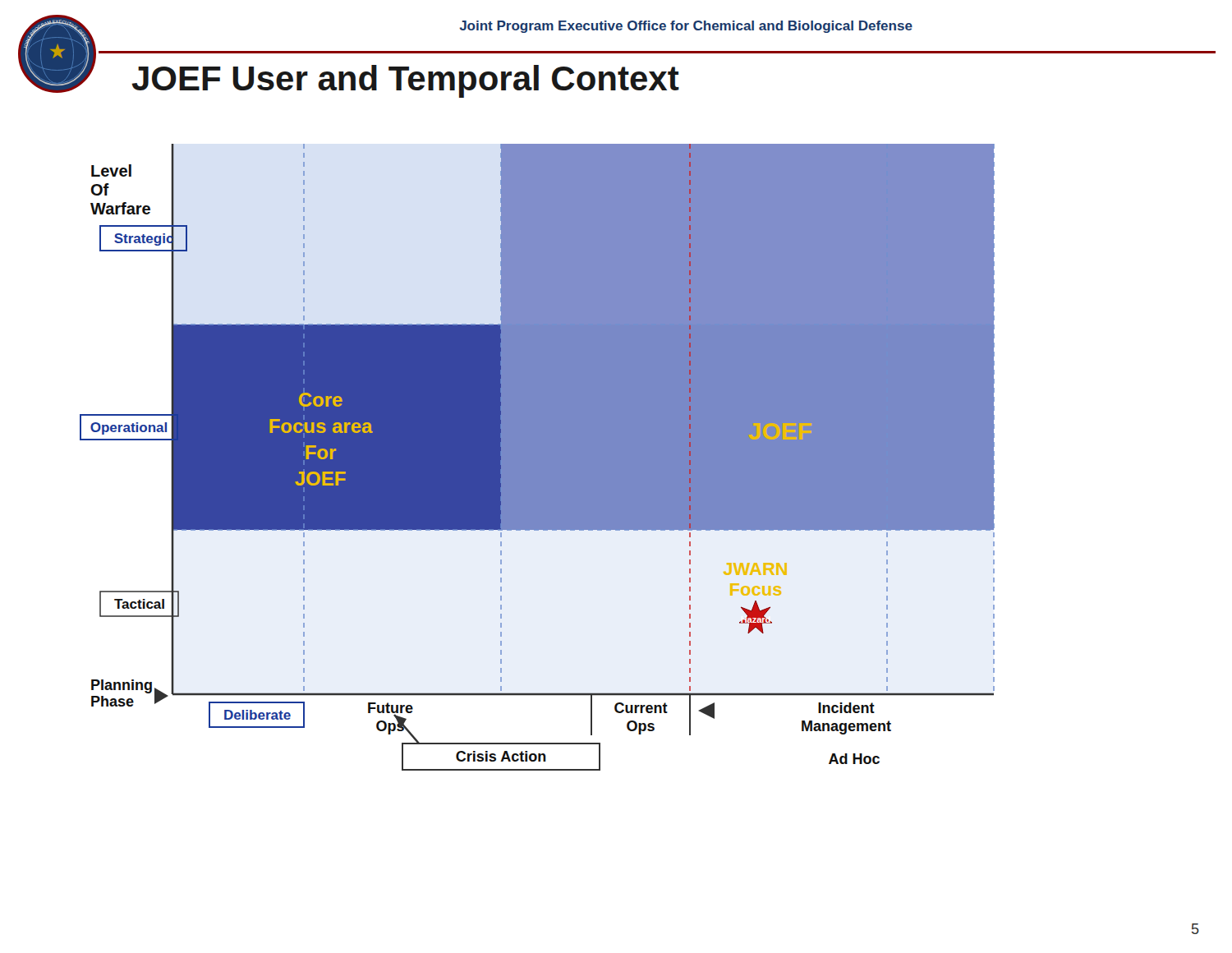Select the text starting "JOEF User and Temporal Context"
This screenshot has width=1232, height=953.
405,78
